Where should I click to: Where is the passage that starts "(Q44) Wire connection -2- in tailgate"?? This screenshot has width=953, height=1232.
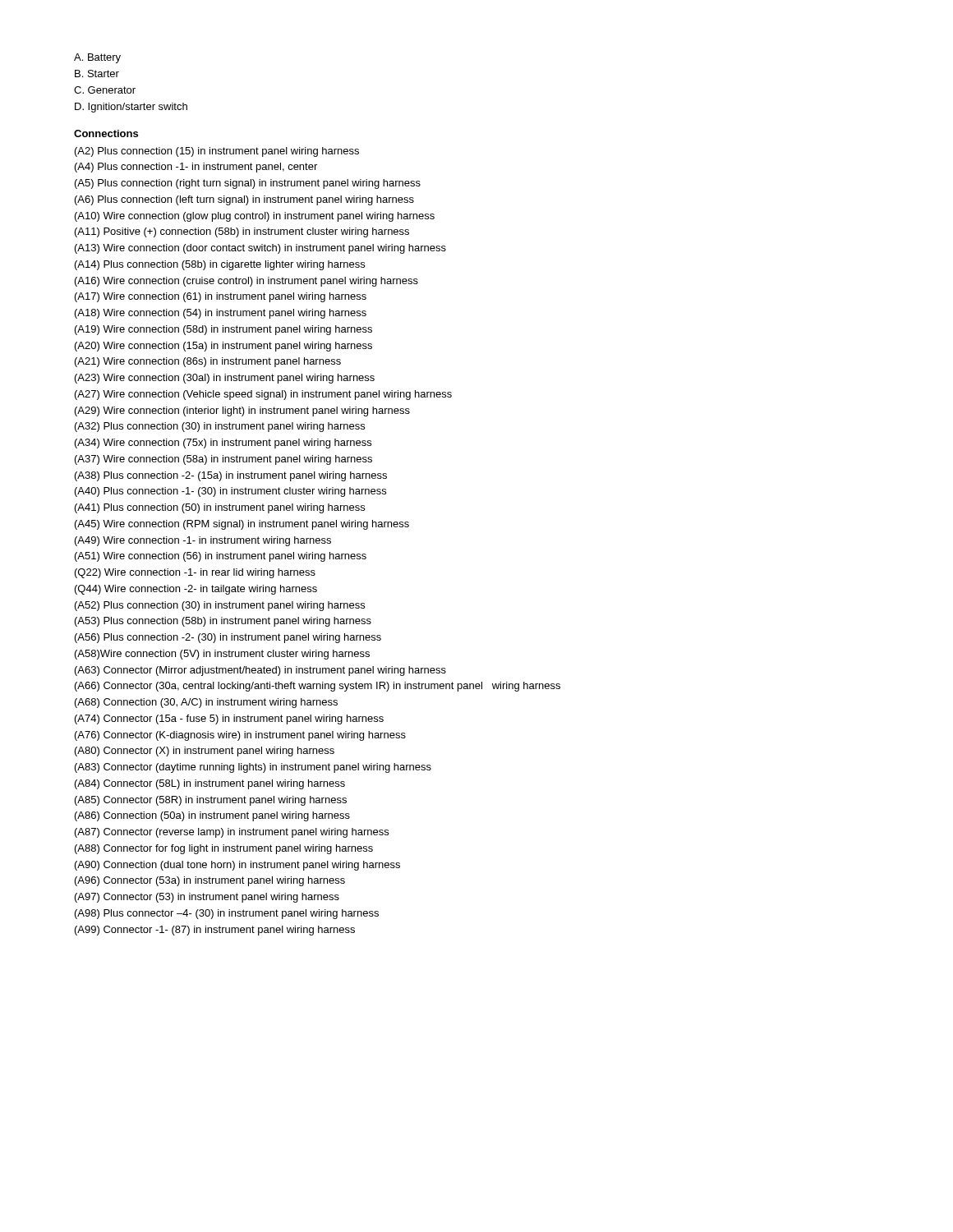click(196, 588)
